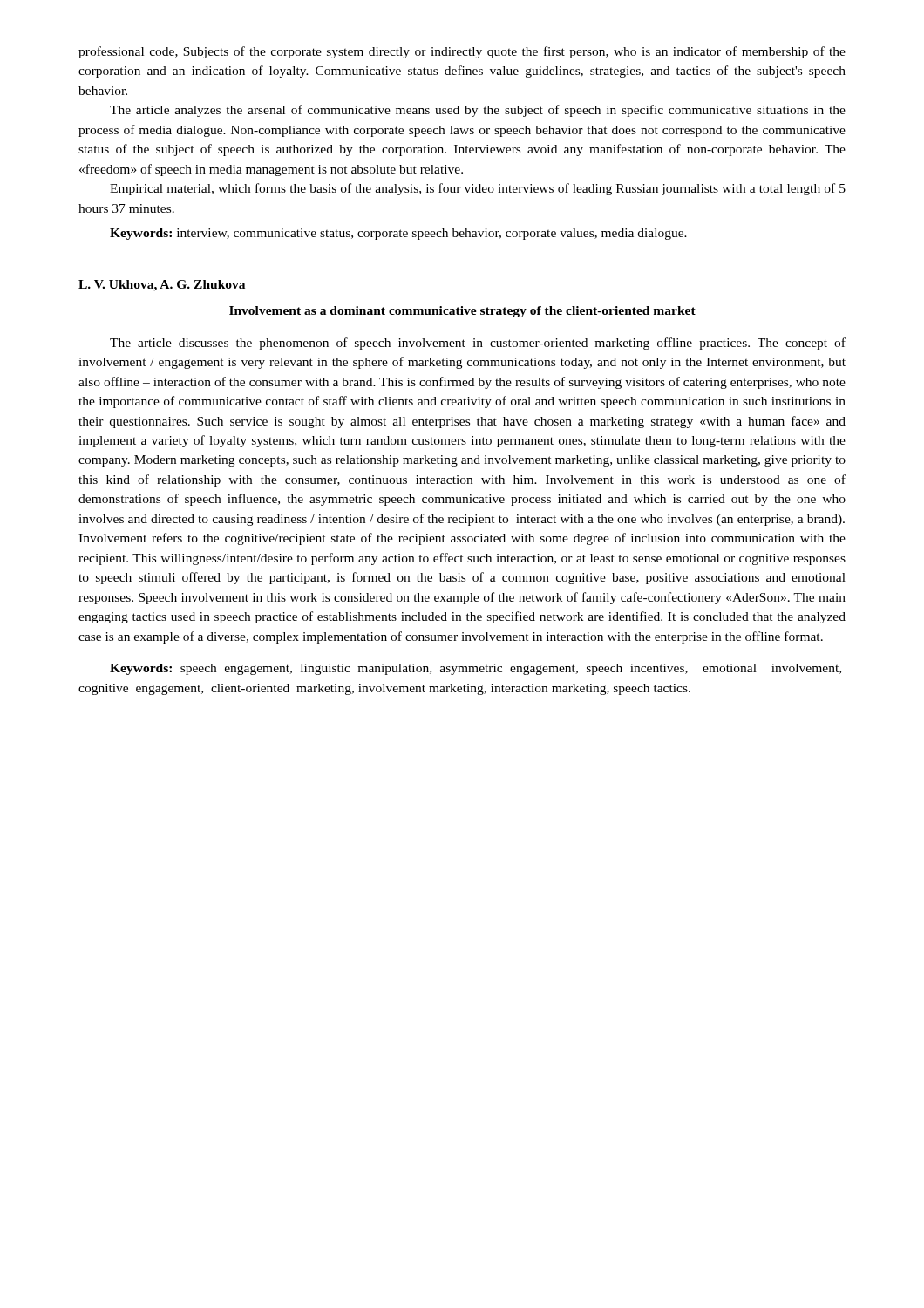The image size is (924, 1308).
Task: Point to the block beginning "Keywords: speech engagement, linguistic manipulation, asymmetric engagement, speech"
Action: point(462,678)
